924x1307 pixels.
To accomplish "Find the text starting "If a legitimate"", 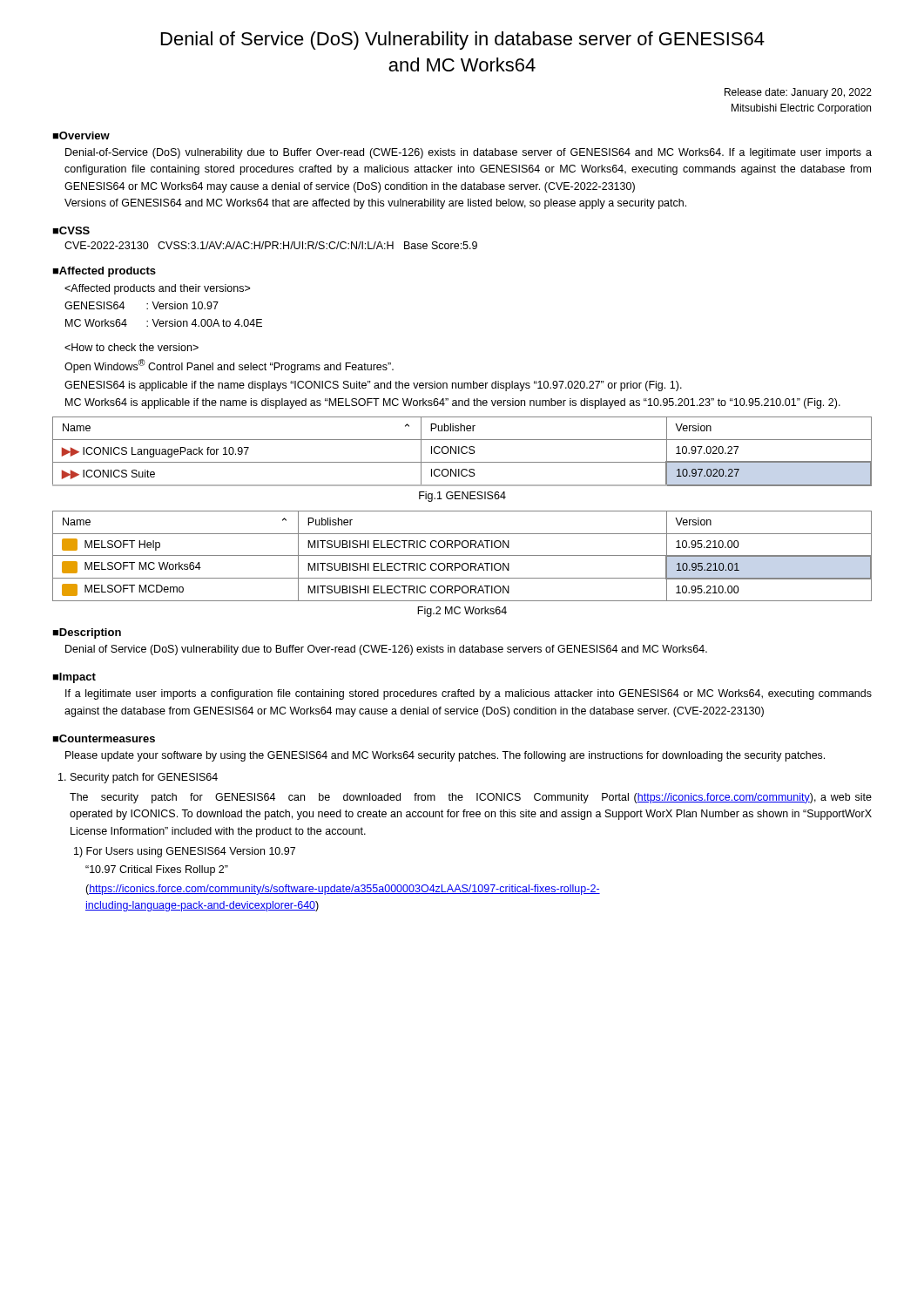I will pos(468,702).
